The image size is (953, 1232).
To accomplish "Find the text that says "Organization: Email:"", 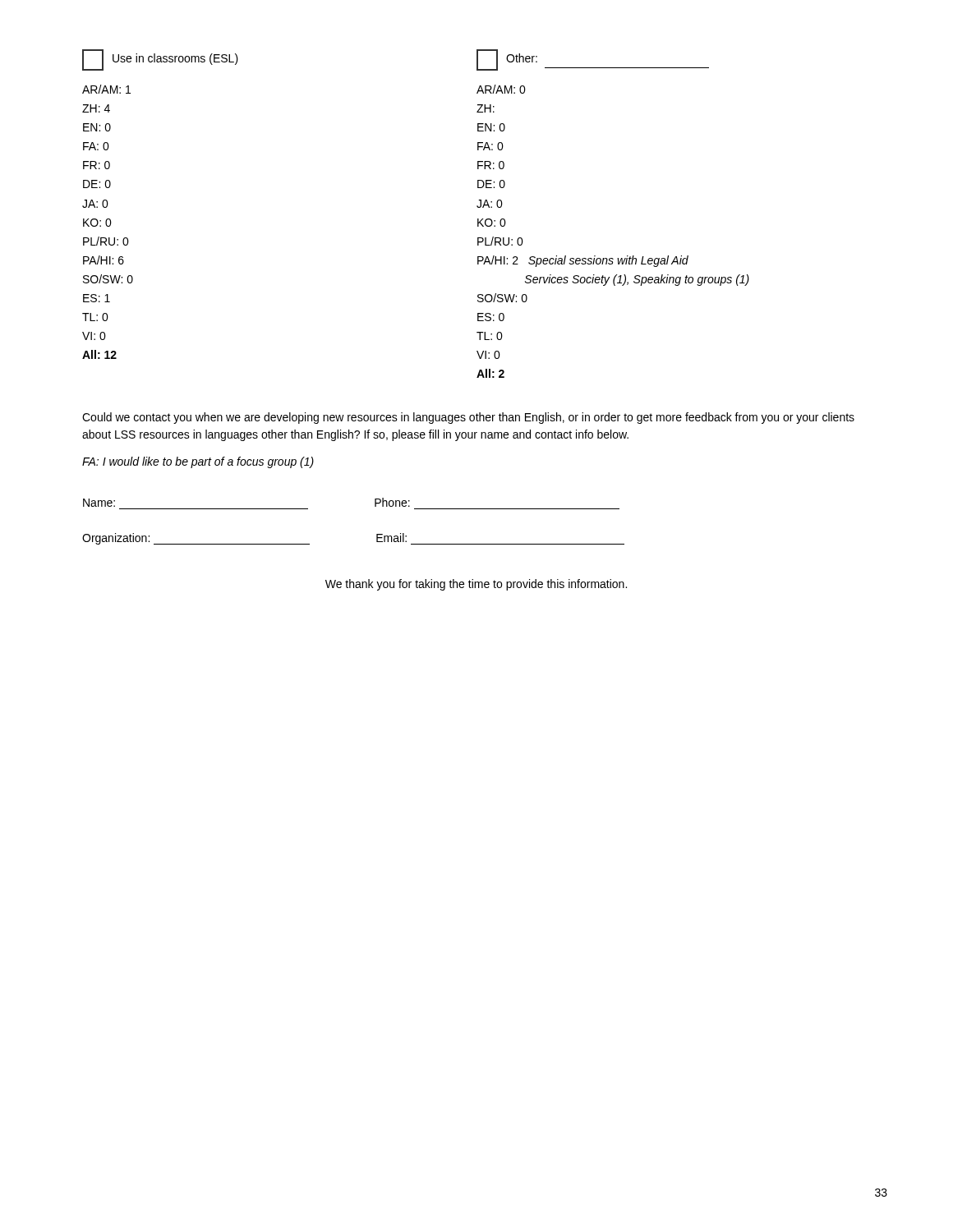I will coord(115,538).
